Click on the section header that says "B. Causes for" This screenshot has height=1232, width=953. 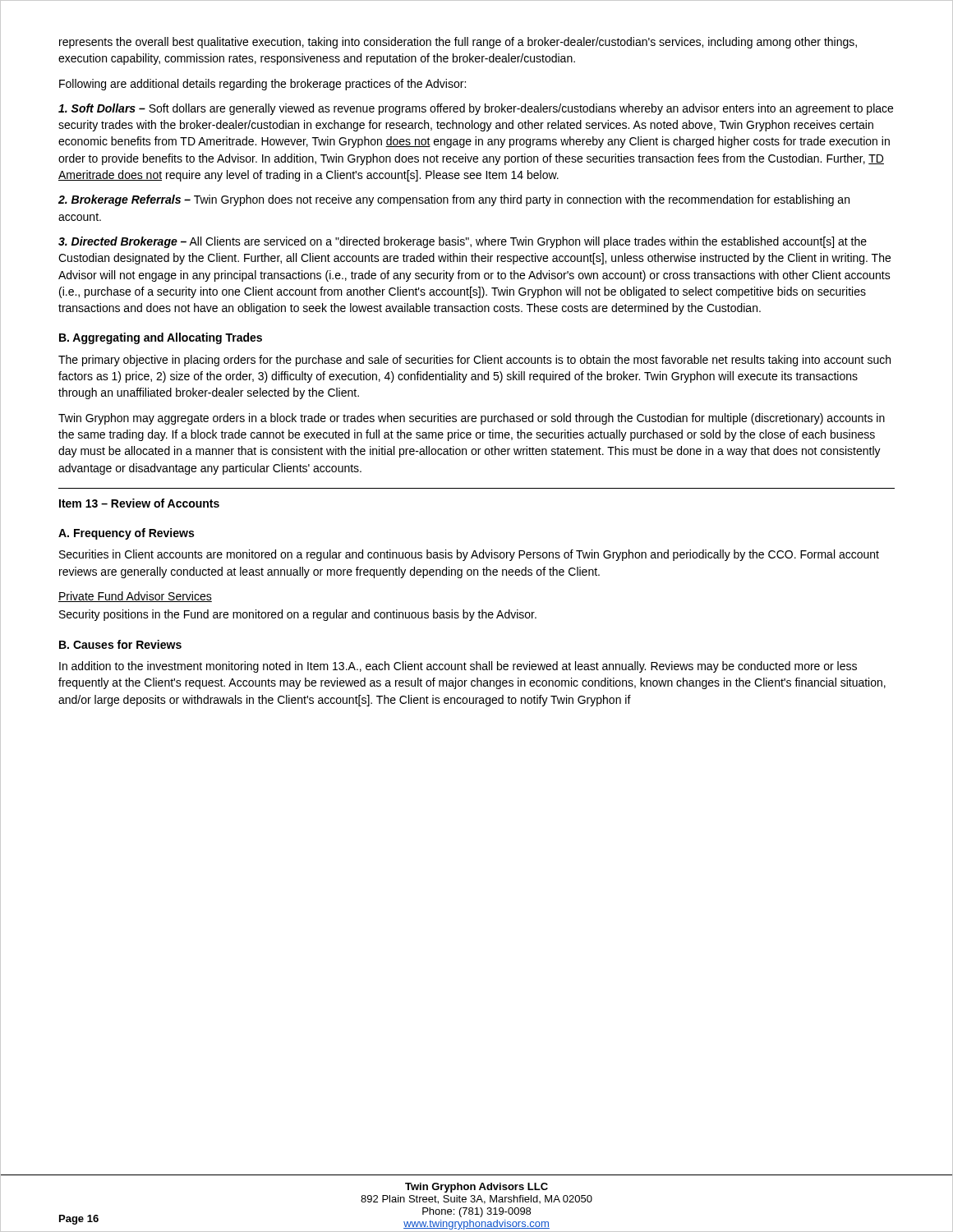point(120,644)
